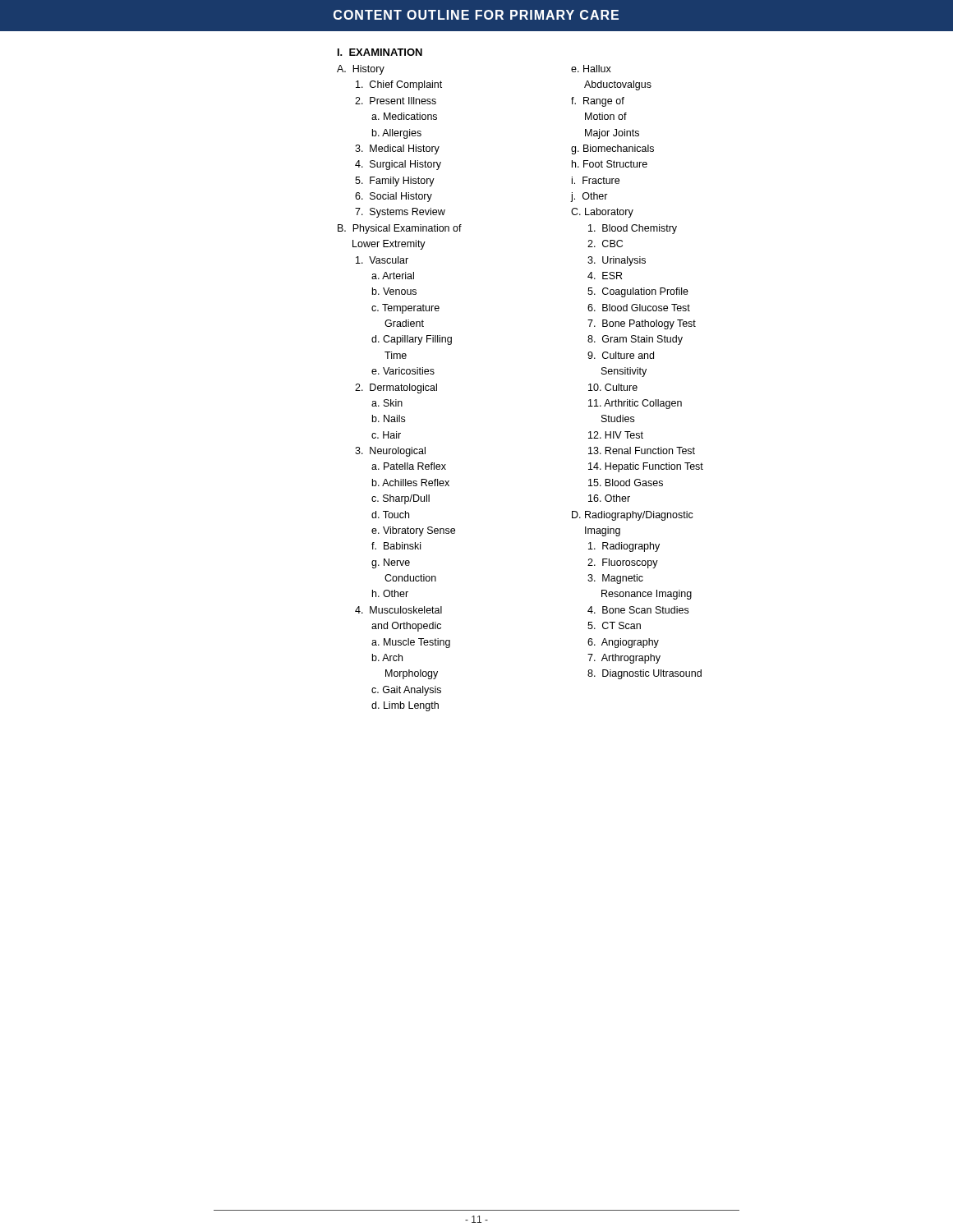The width and height of the screenshot is (953, 1232).
Task: Locate the text "B. Physical Examination of"
Action: [x=399, y=228]
